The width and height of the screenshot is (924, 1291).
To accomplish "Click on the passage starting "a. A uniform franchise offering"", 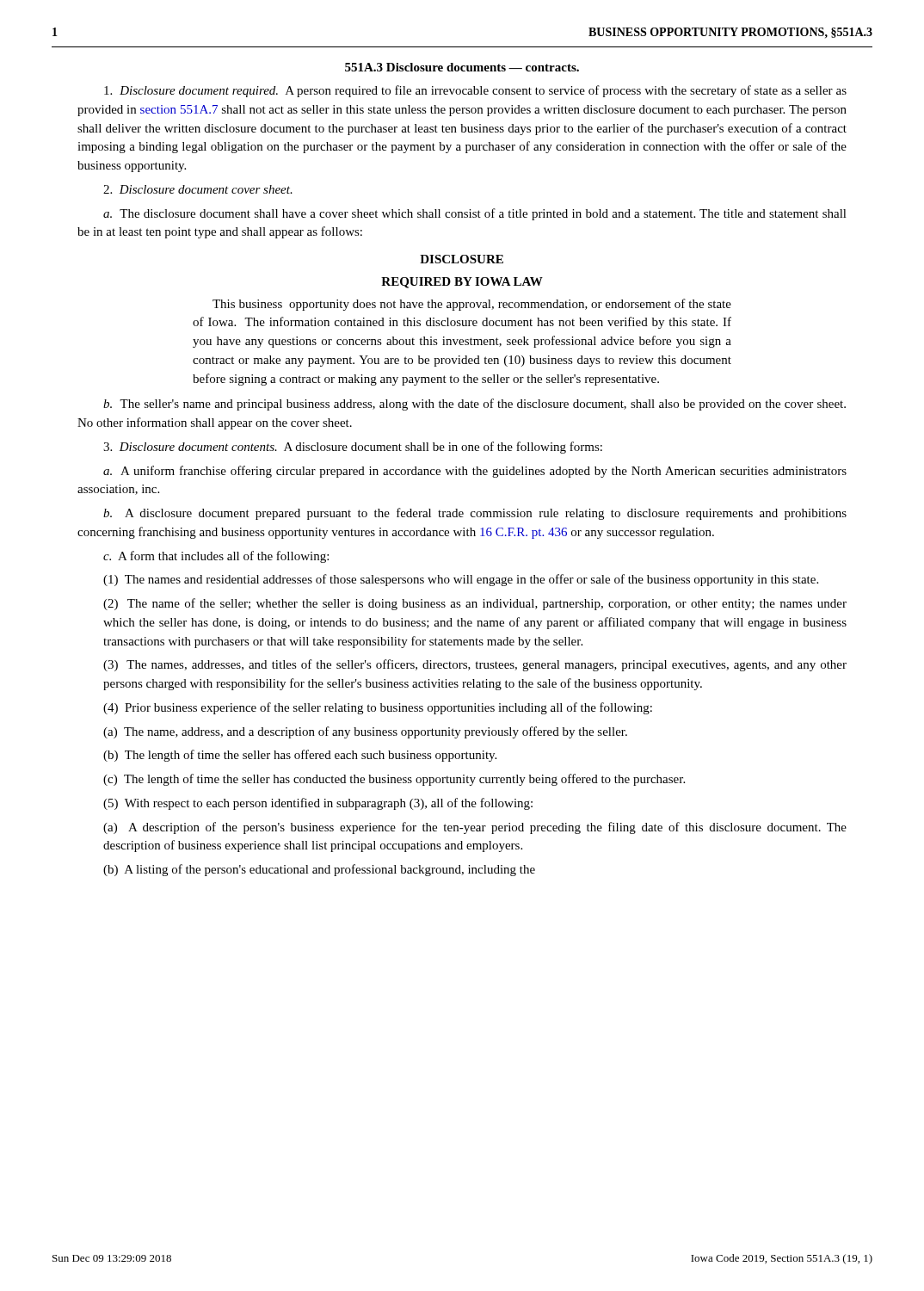I will point(462,480).
